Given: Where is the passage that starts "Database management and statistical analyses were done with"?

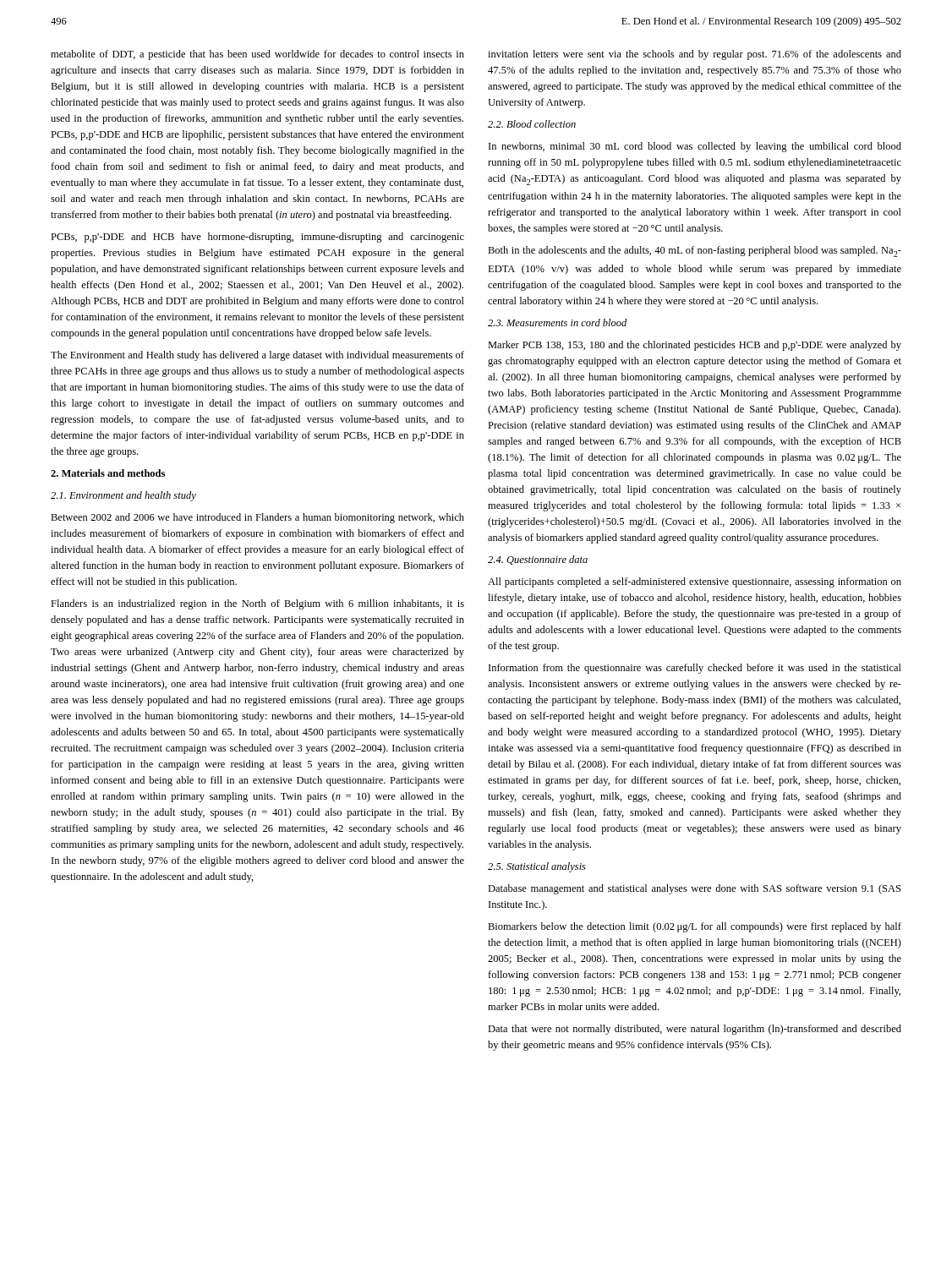Looking at the screenshot, I should click(x=695, y=967).
